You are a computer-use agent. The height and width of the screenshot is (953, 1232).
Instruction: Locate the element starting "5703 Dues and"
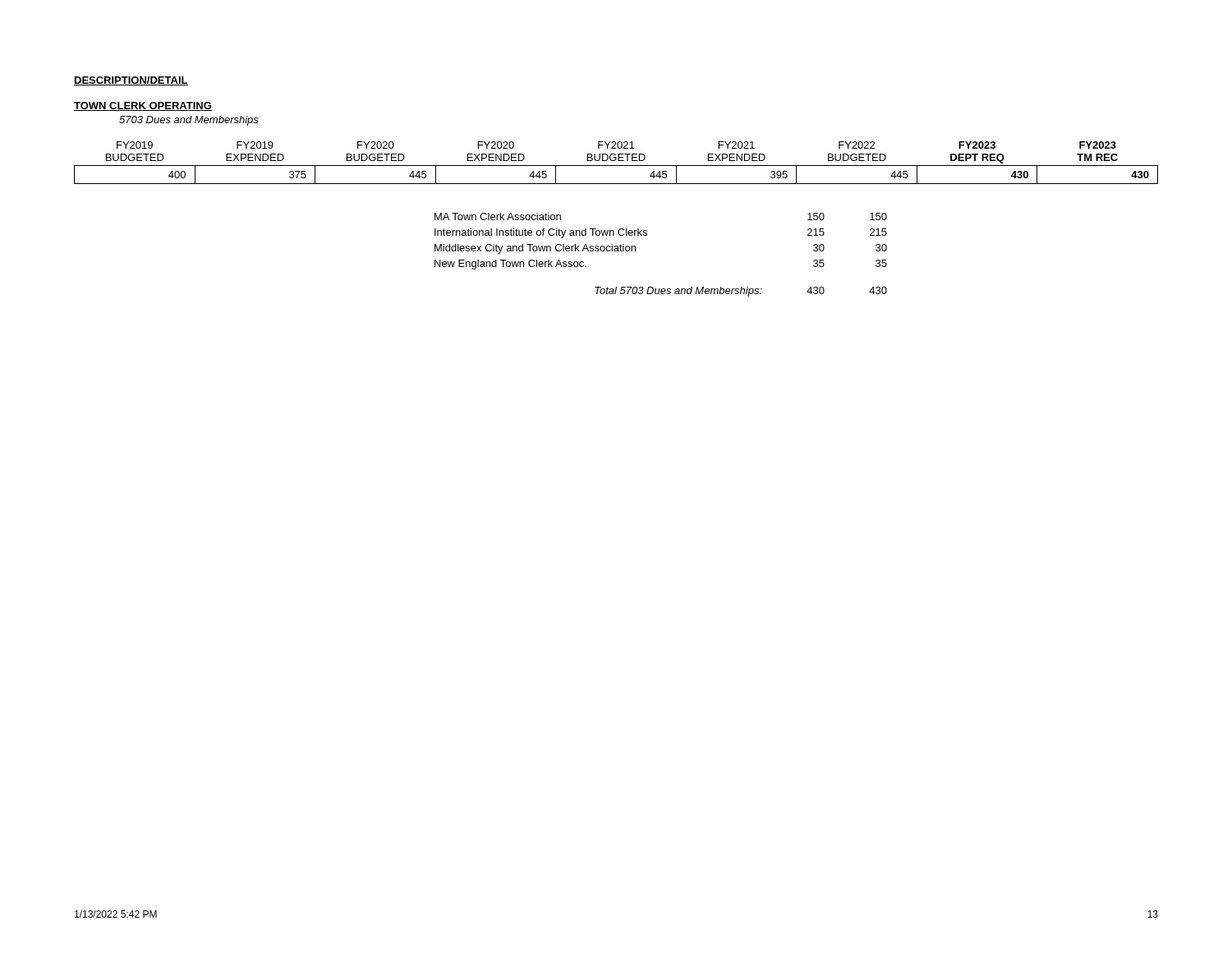[x=189, y=120]
